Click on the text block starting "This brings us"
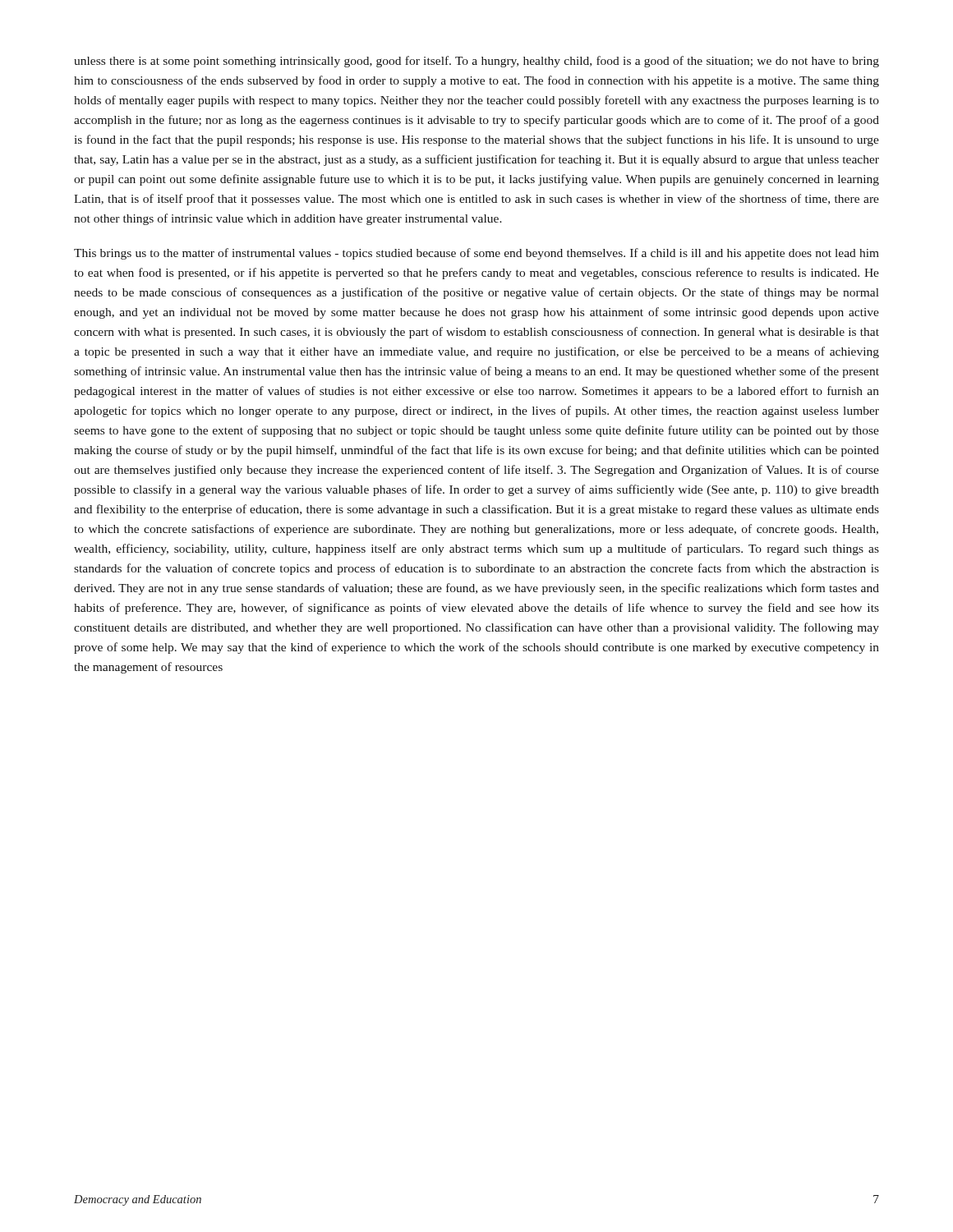This screenshot has height=1232, width=953. click(476, 460)
